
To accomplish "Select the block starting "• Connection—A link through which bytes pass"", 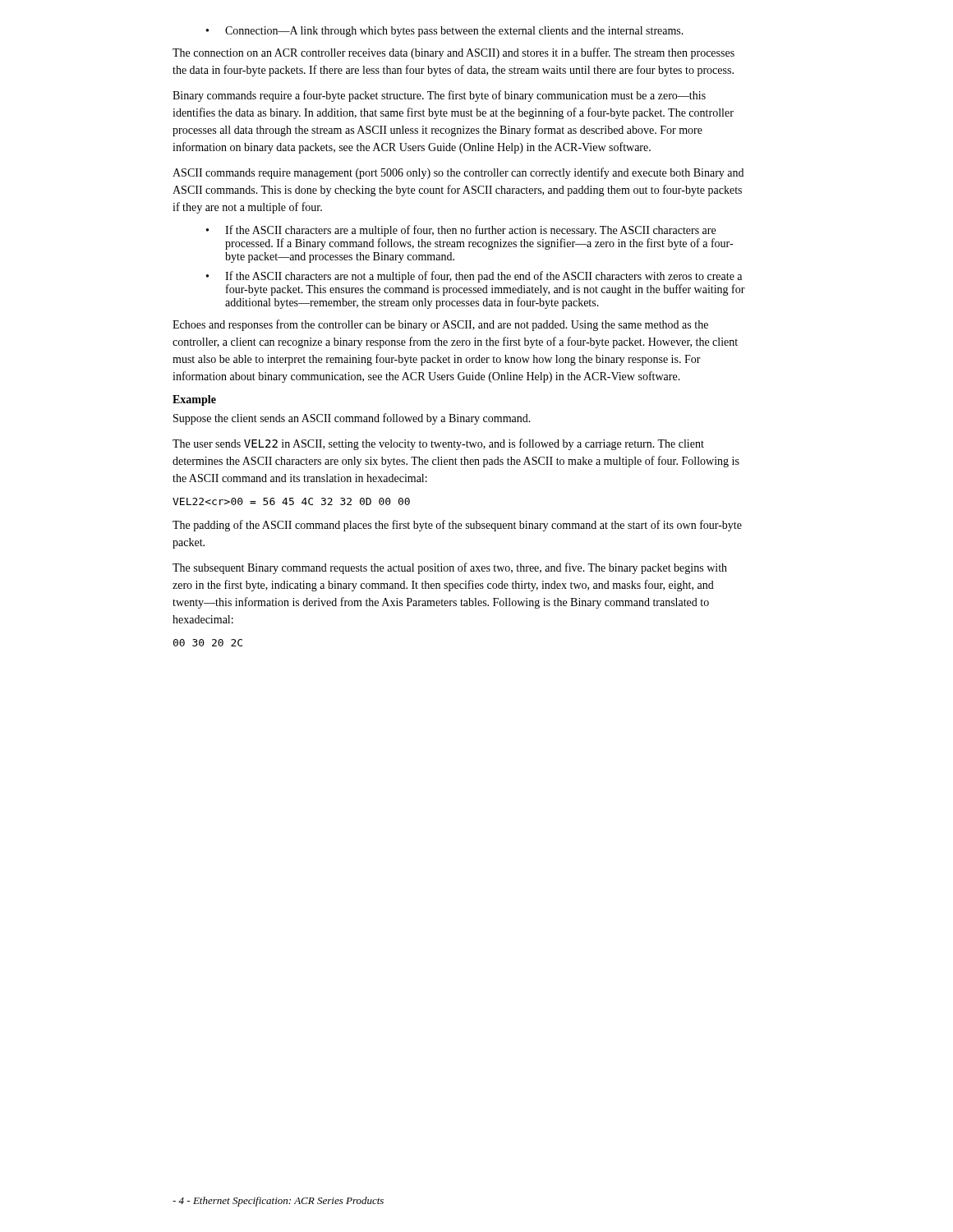I will click(x=476, y=31).
